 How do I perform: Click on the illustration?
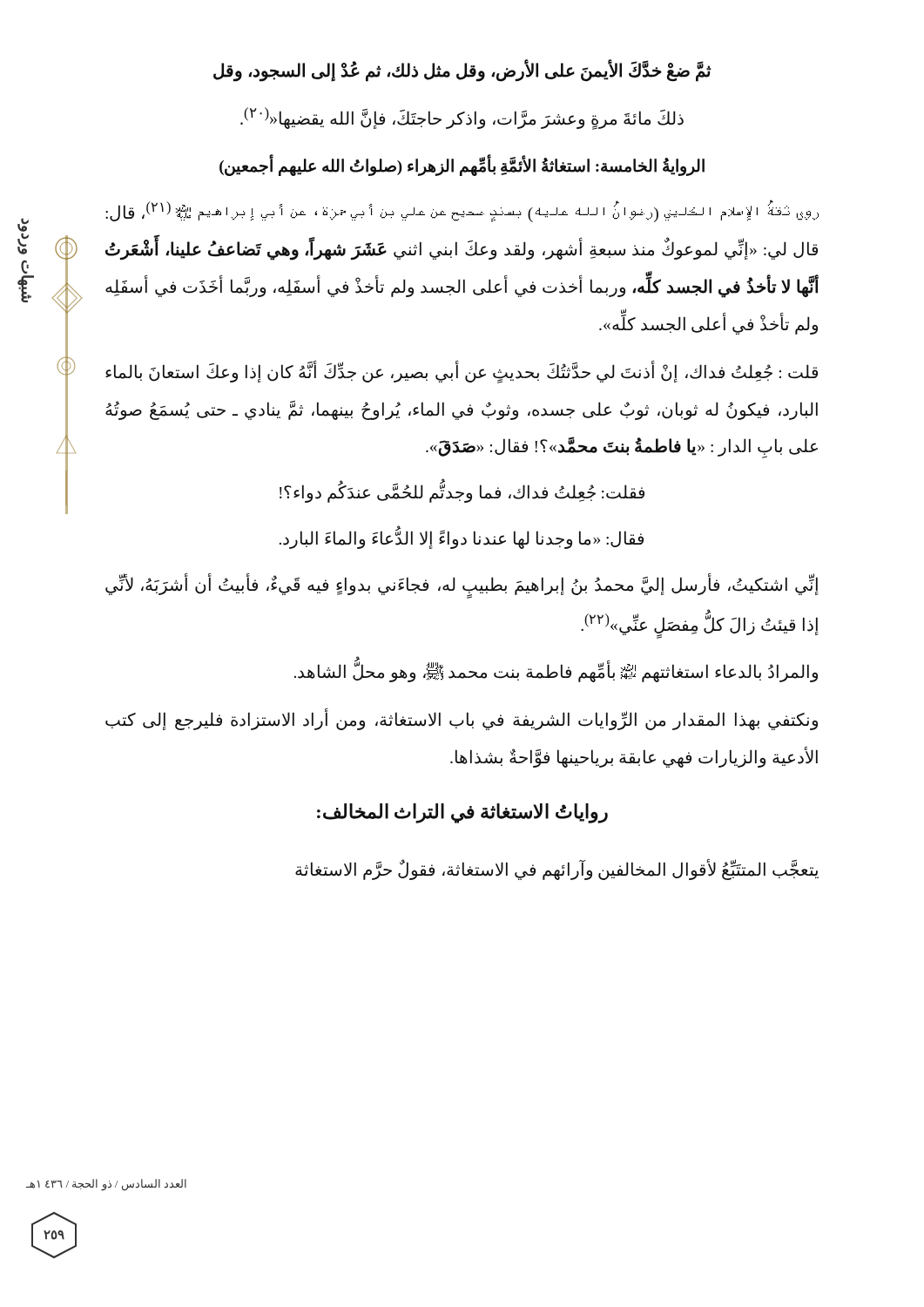click(74, 376)
